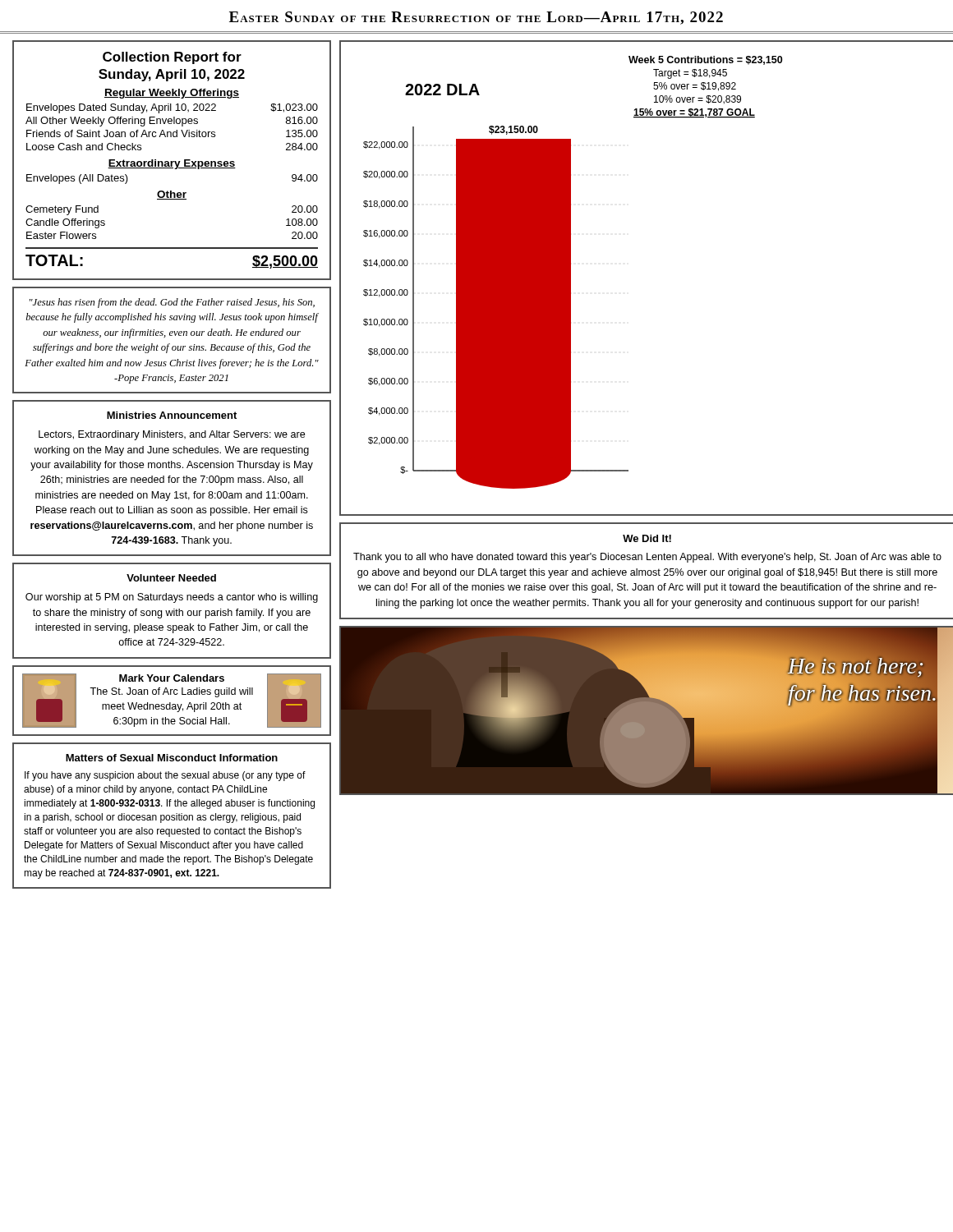The image size is (953, 1232).
Task: Find the region starting "The St. Joan of Arc Ladies guild will"
Action: pyautogui.click(x=172, y=706)
